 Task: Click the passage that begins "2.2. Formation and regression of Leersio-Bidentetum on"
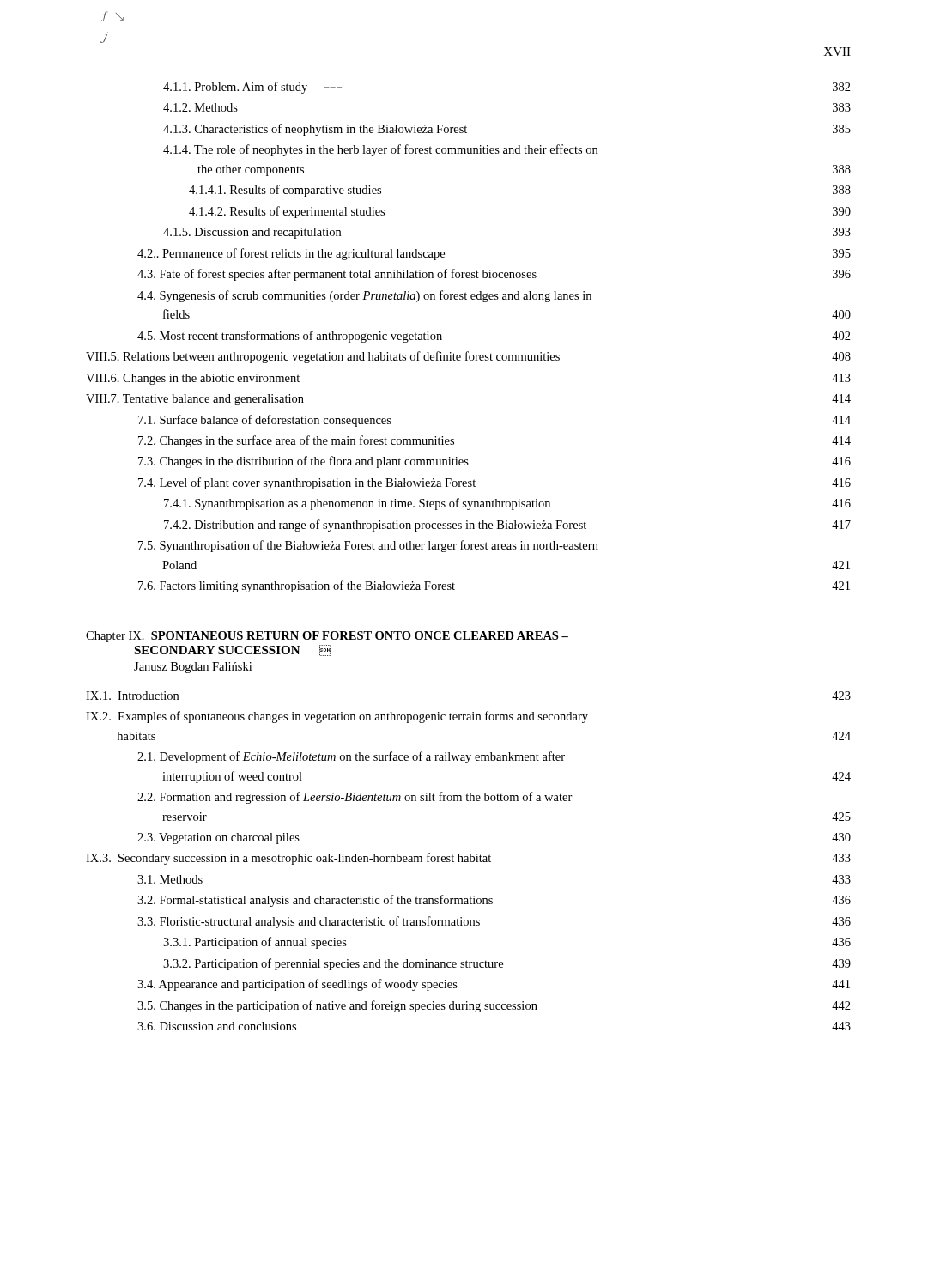[494, 807]
